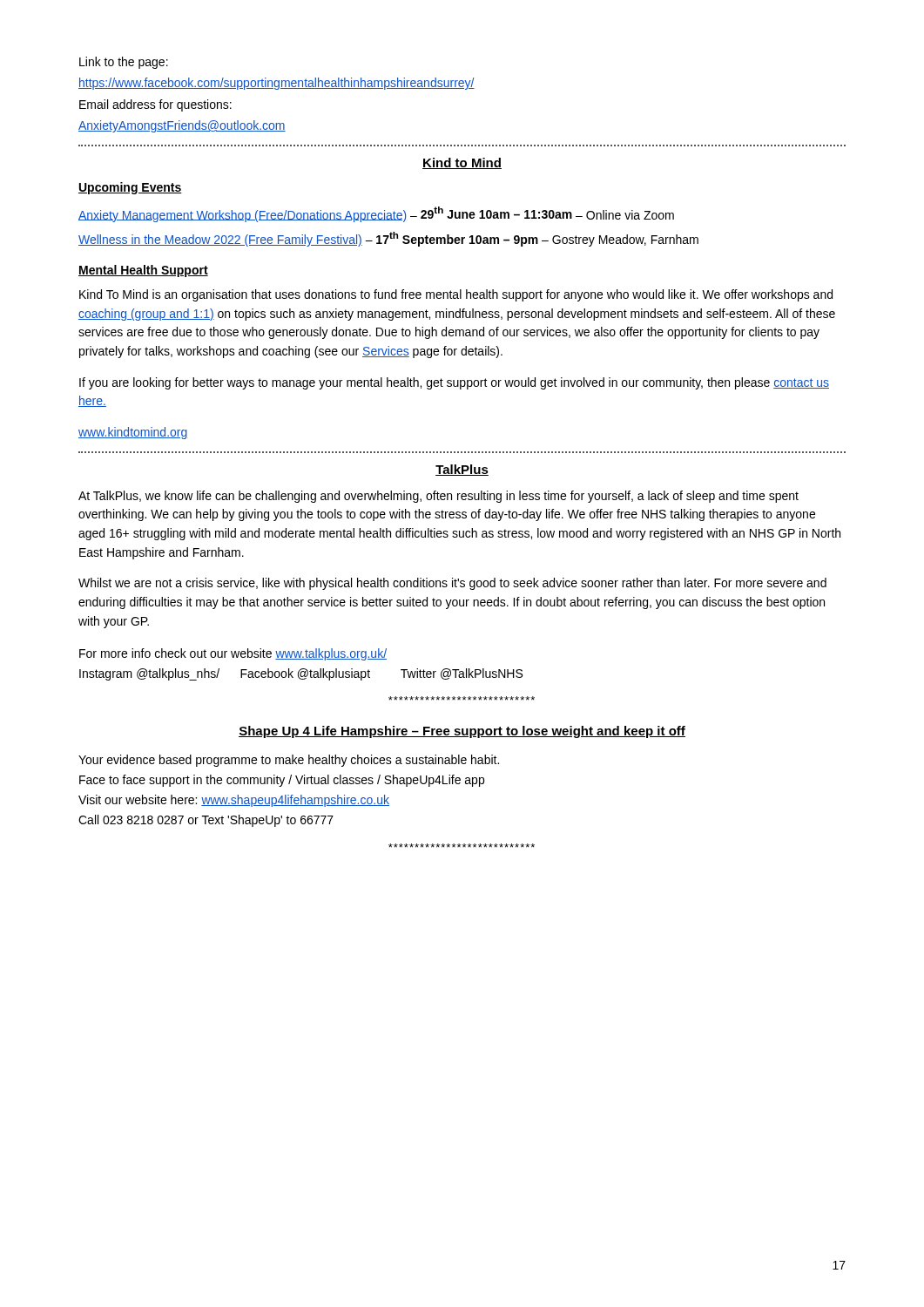Locate the element starting "Your evidence based programme to"
This screenshot has height=1307, width=924.
(289, 761)
